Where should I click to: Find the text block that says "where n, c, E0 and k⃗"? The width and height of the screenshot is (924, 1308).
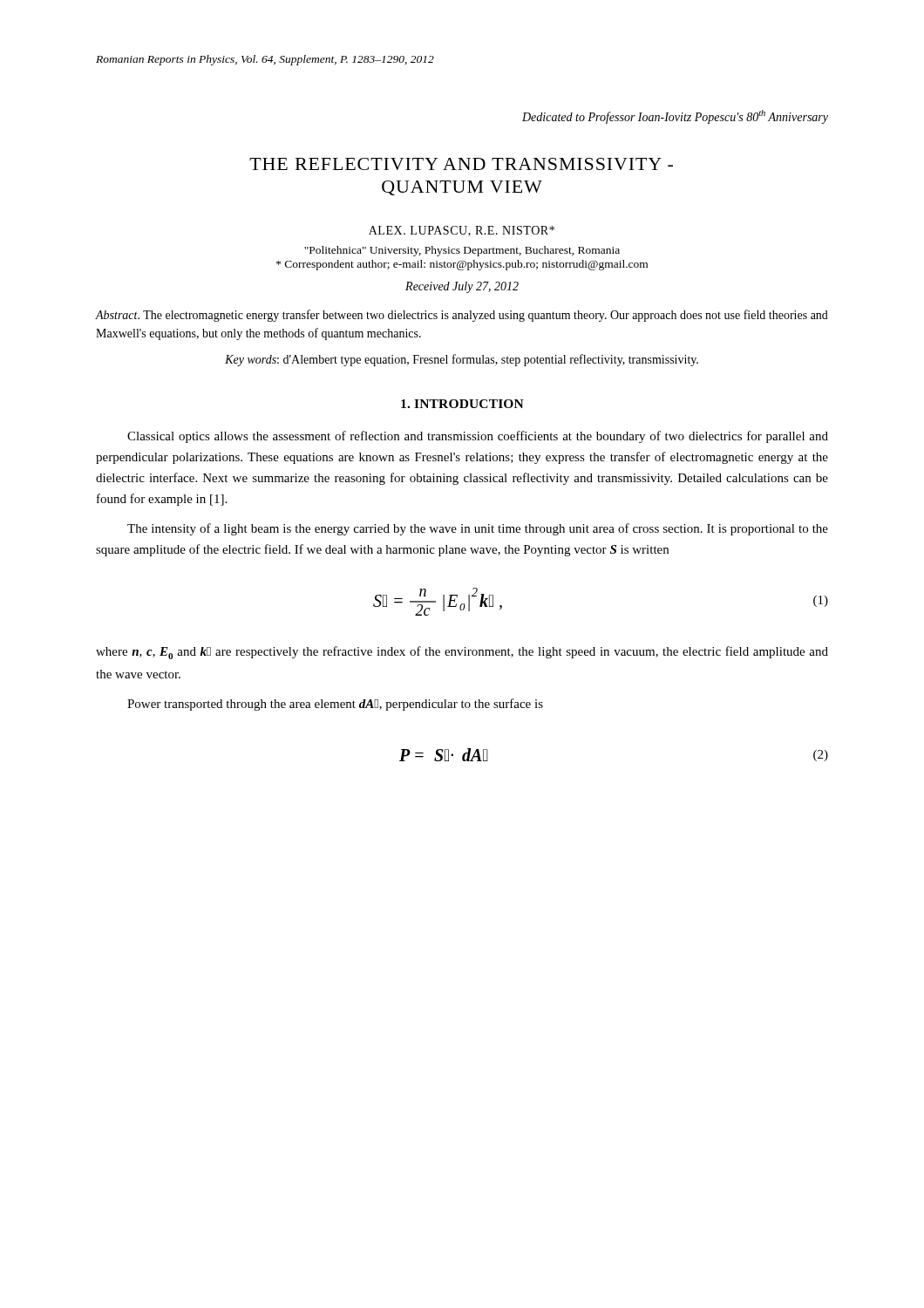[462, 663]
